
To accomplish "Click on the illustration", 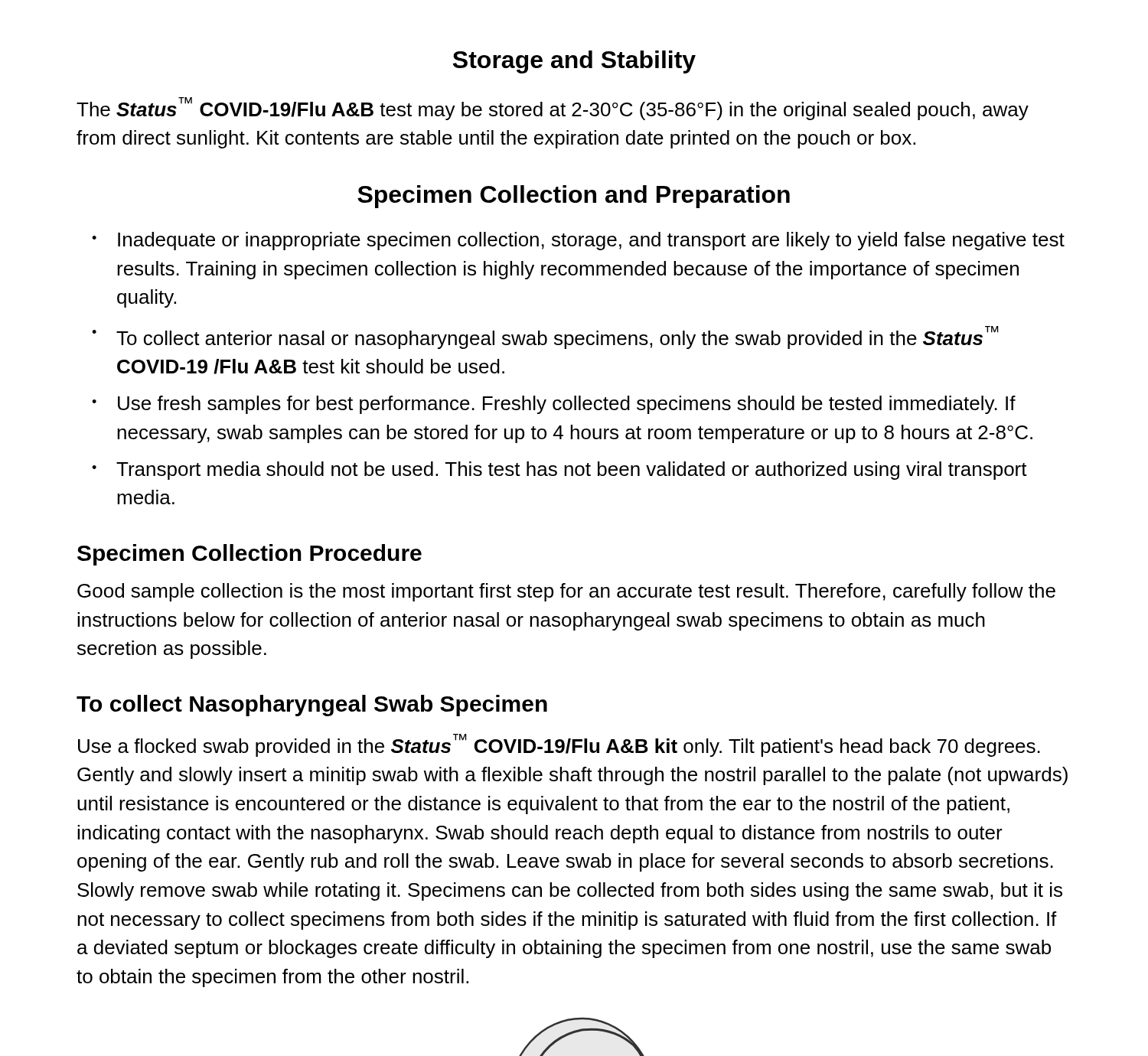I will pyautogui.click(x=574, y=1035).
